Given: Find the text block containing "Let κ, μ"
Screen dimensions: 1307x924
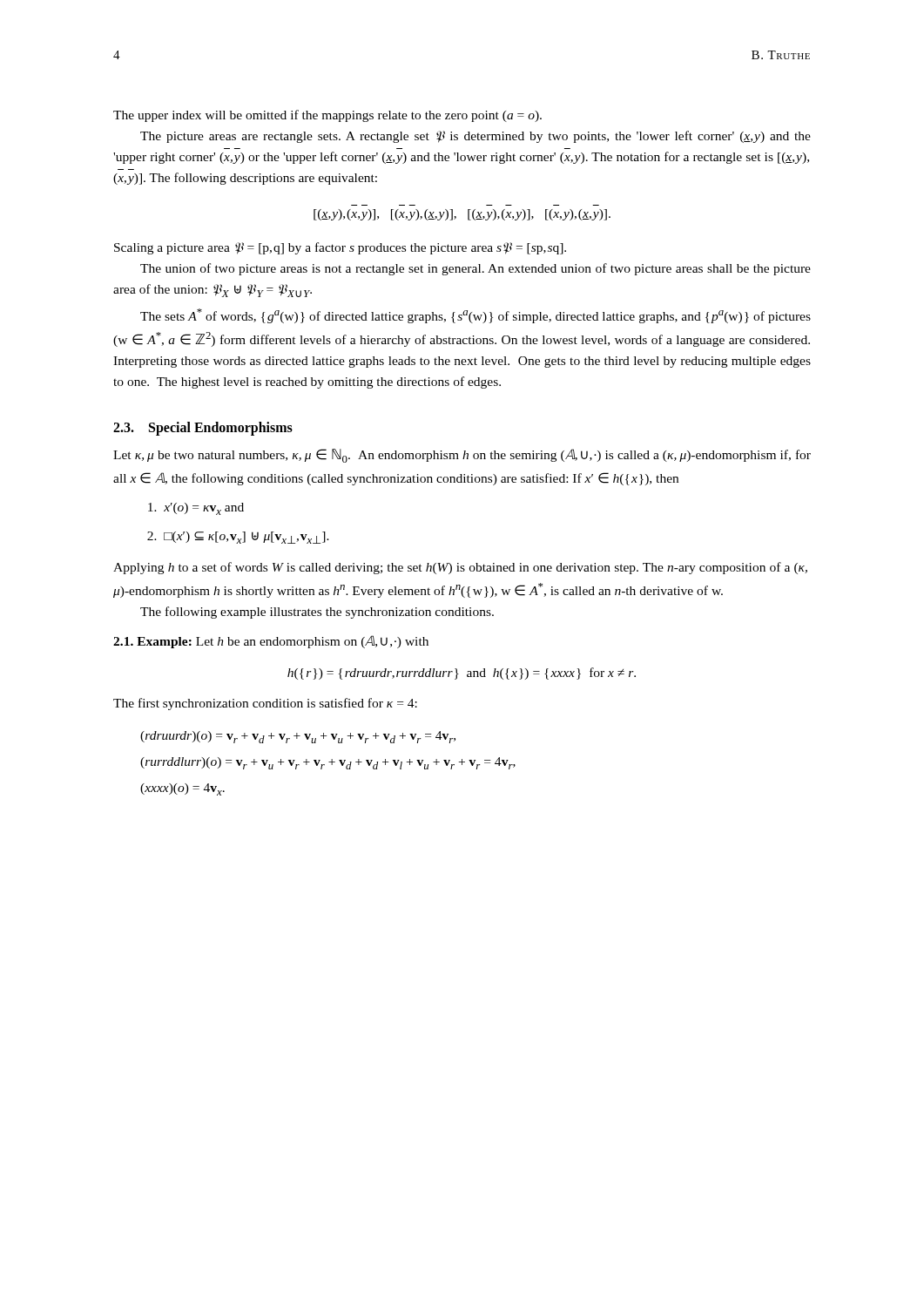Looking at the screenshot, I should pyautogui.click(x=462, y=466).
